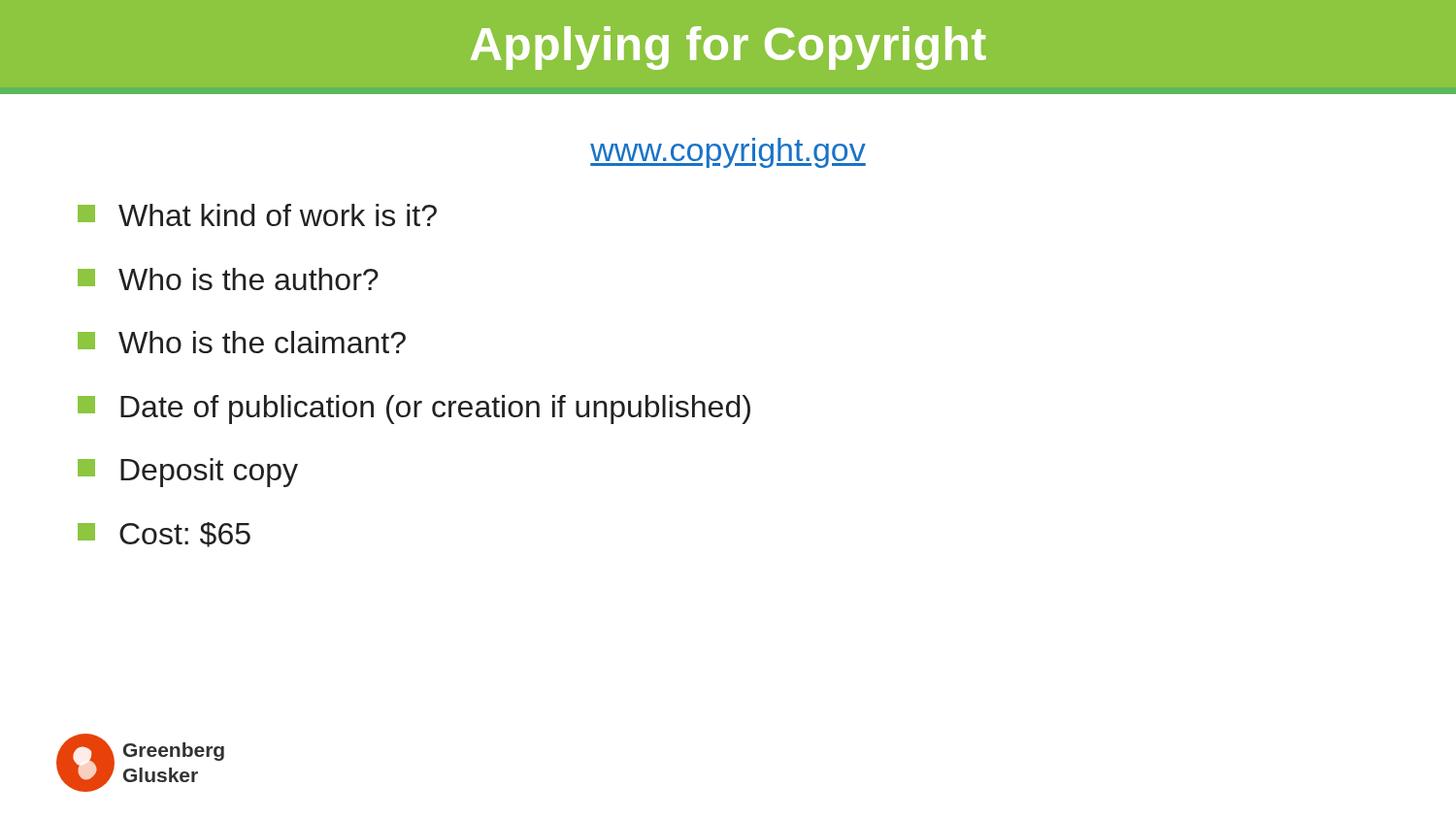The height and width of the screenshot is (819, 1456).
Task: Select the list item with the text "Who is the author?"
Action: tap(228, 280)
